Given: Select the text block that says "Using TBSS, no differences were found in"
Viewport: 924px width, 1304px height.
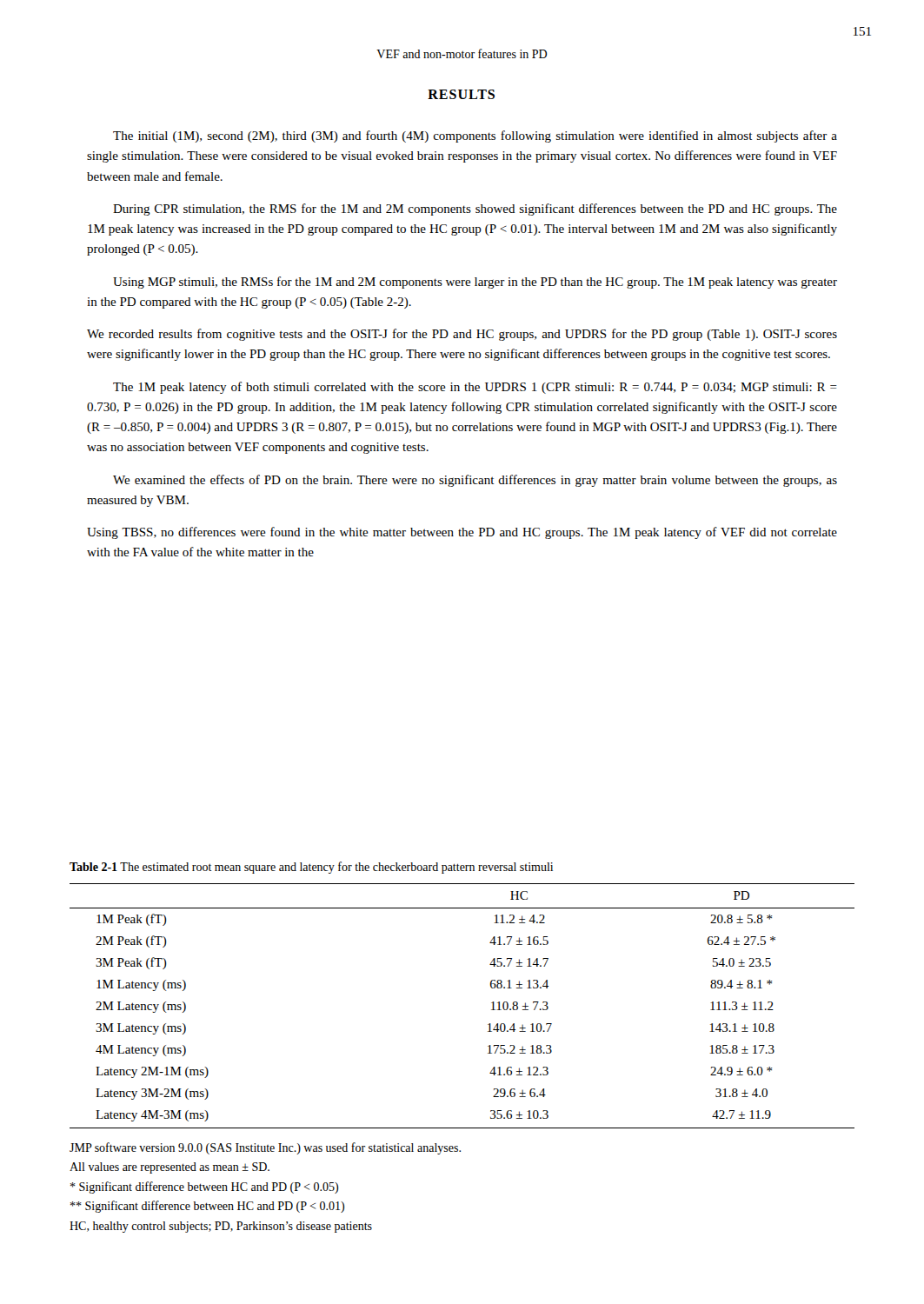Looking at the screenshot, I should tap(462, 542).
